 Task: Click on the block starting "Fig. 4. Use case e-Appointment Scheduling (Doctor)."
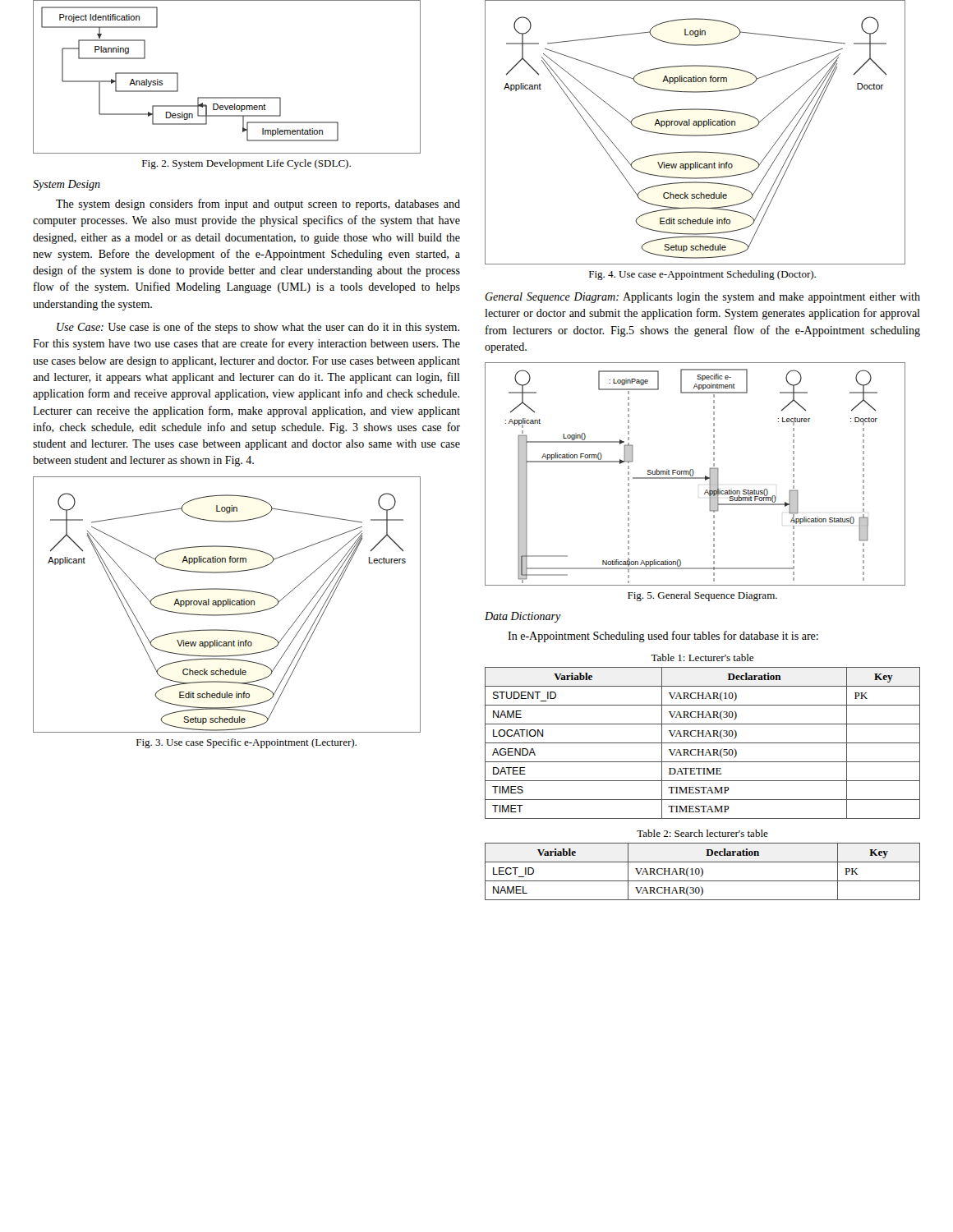702,274
